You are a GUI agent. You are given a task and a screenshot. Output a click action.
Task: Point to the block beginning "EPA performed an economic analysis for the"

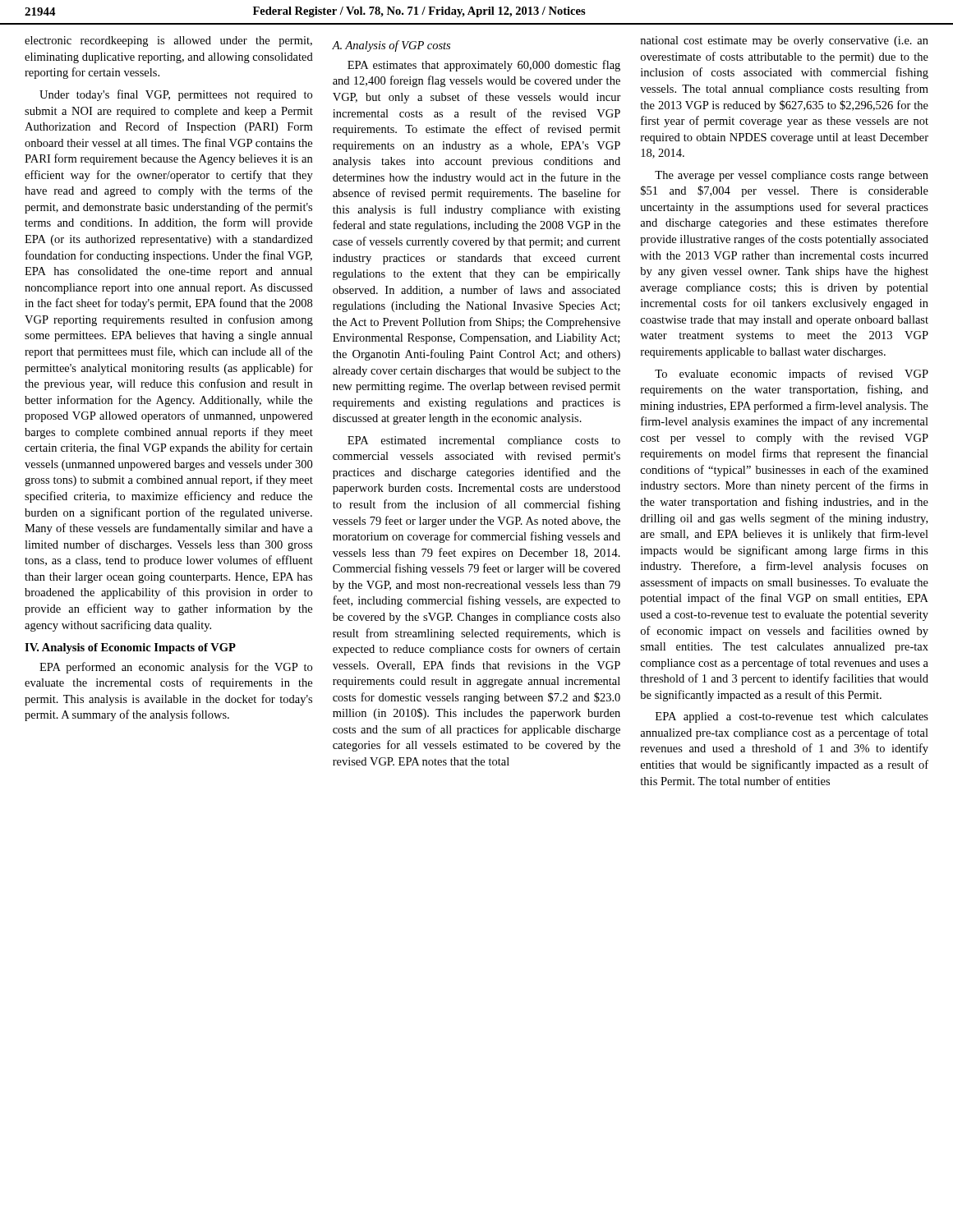point(169,691)
